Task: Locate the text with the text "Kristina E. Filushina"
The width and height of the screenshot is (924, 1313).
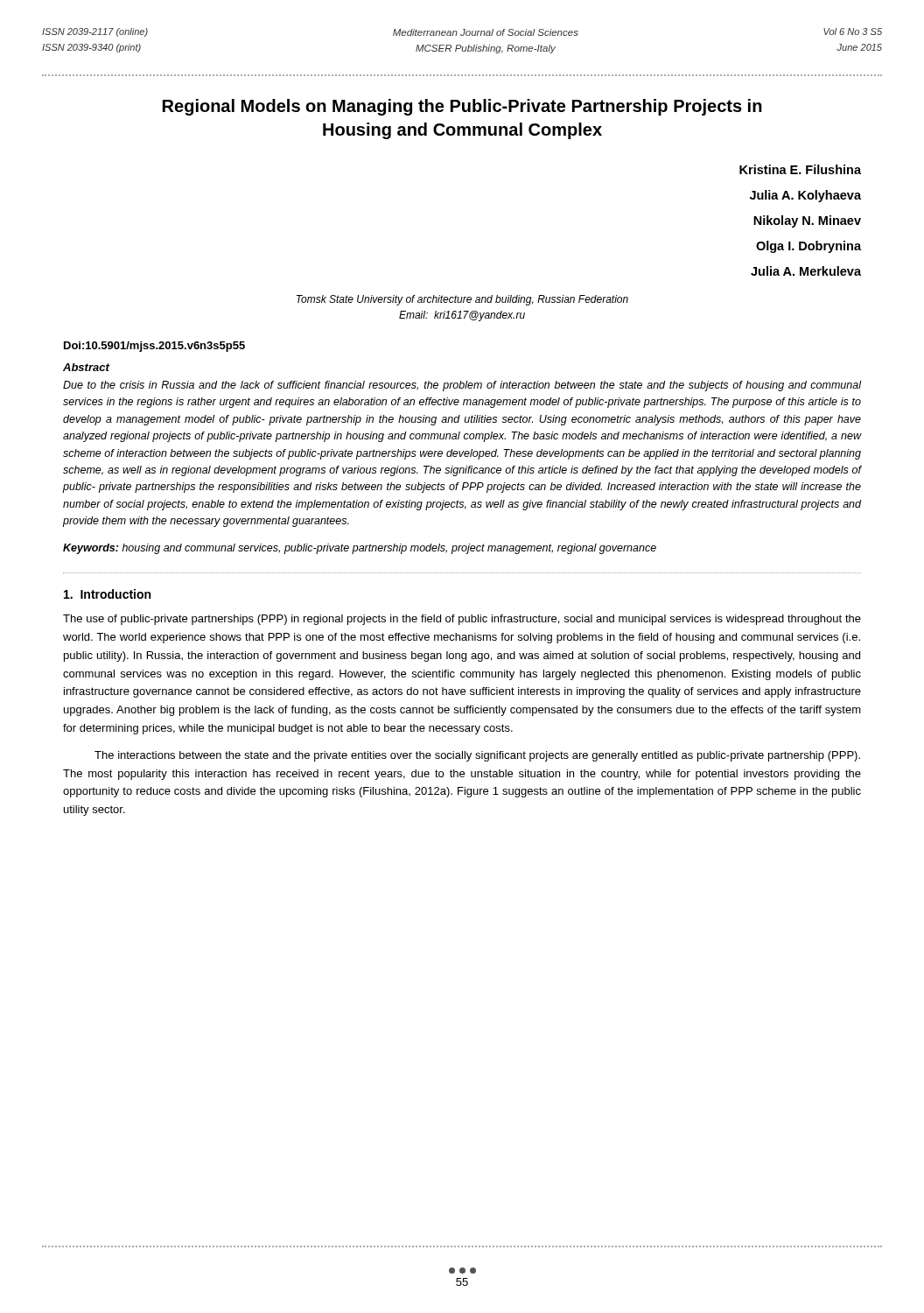Action: (800, 170)
